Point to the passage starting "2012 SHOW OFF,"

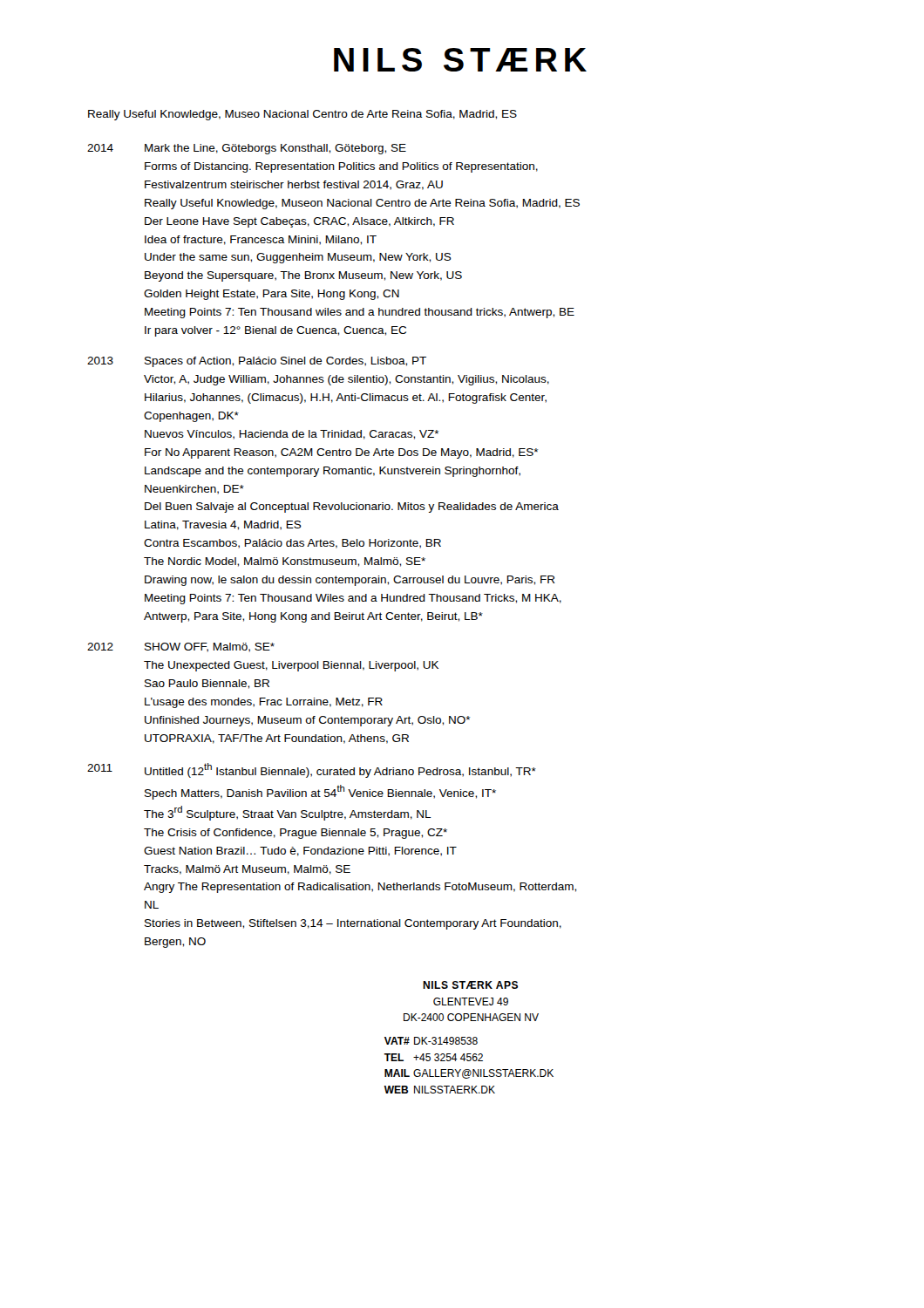click(x=181, y=647)
